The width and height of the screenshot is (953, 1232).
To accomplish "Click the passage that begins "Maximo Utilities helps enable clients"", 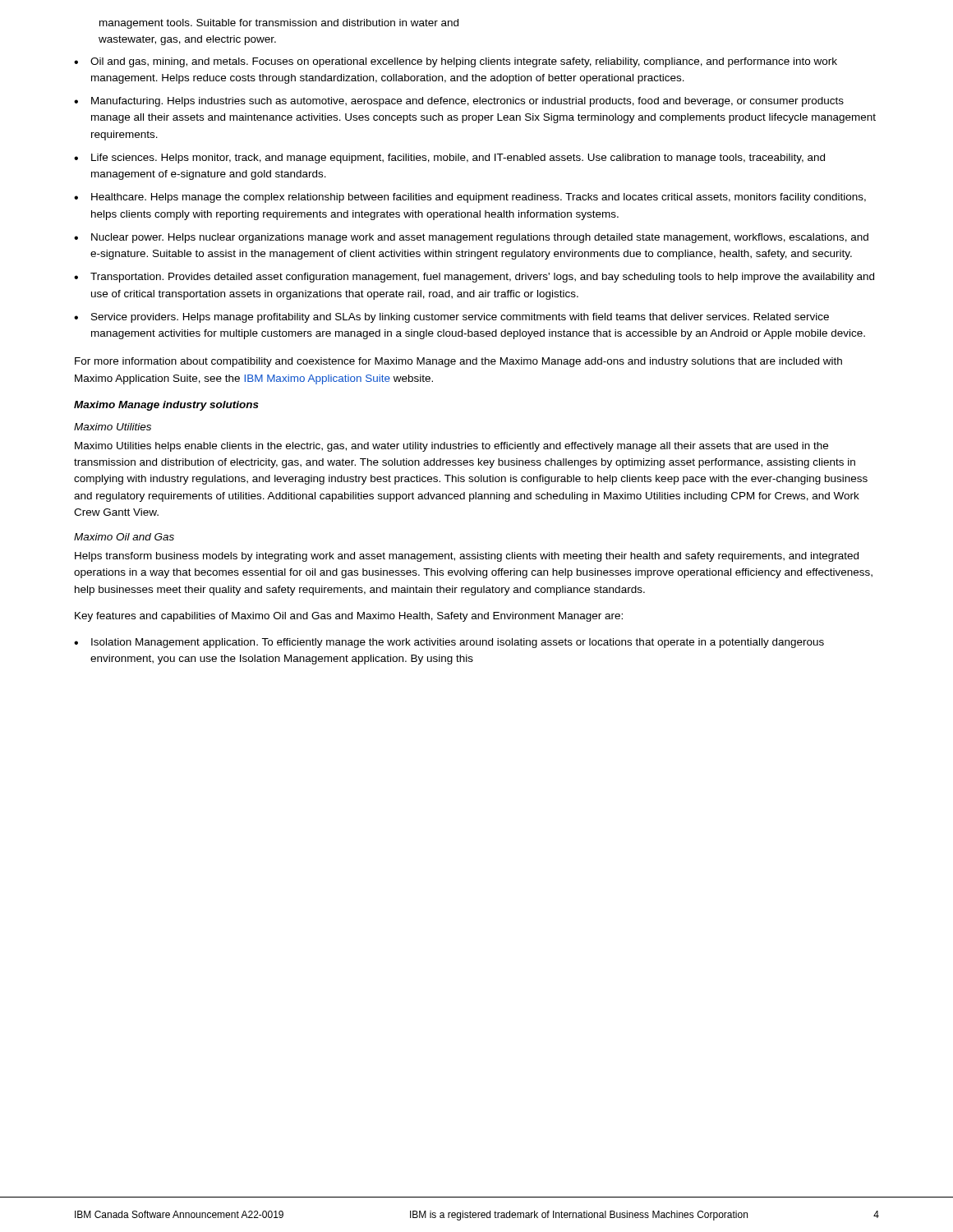I will 471,479.
